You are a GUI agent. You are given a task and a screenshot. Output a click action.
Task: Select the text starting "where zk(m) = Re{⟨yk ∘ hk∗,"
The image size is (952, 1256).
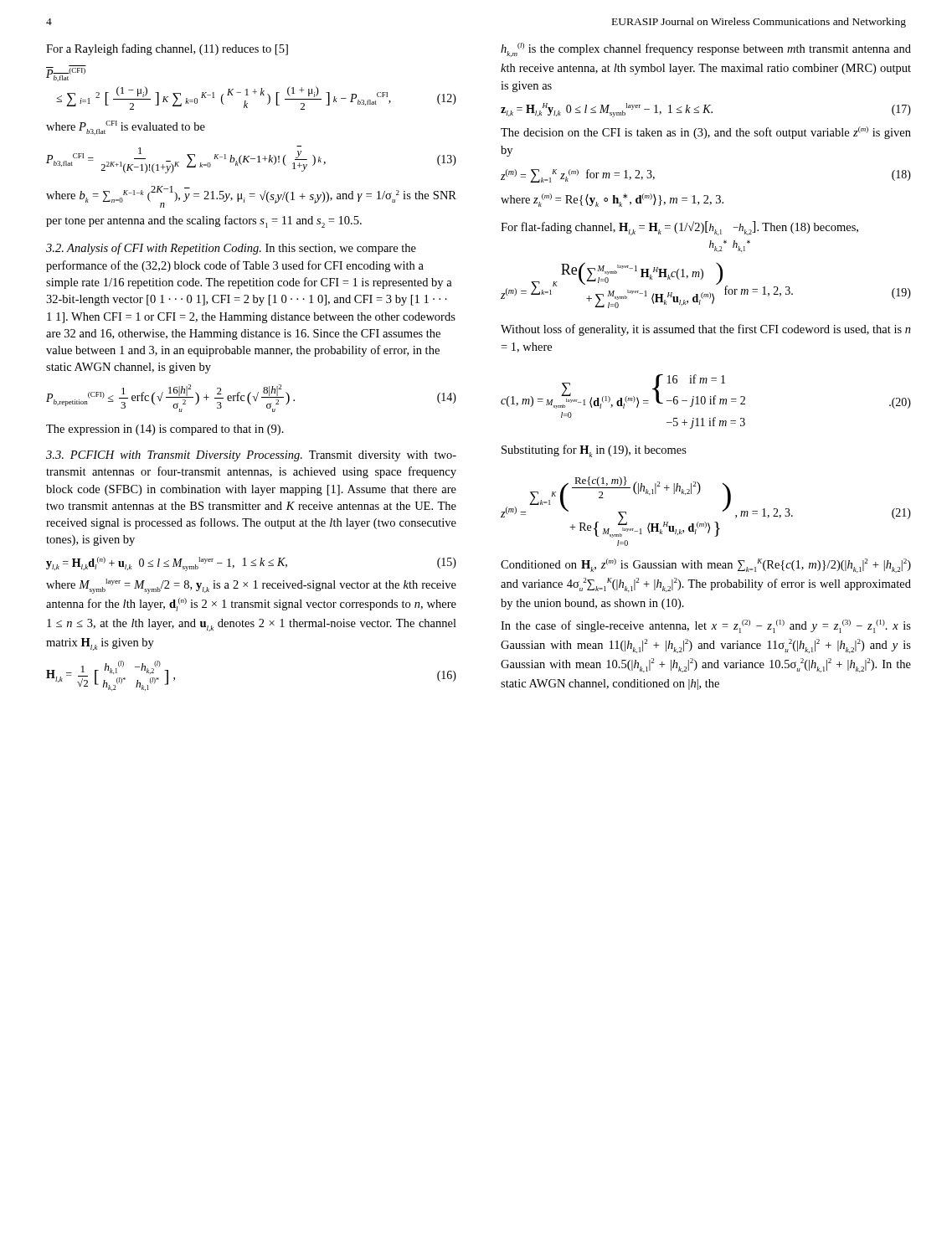[613, 200]
